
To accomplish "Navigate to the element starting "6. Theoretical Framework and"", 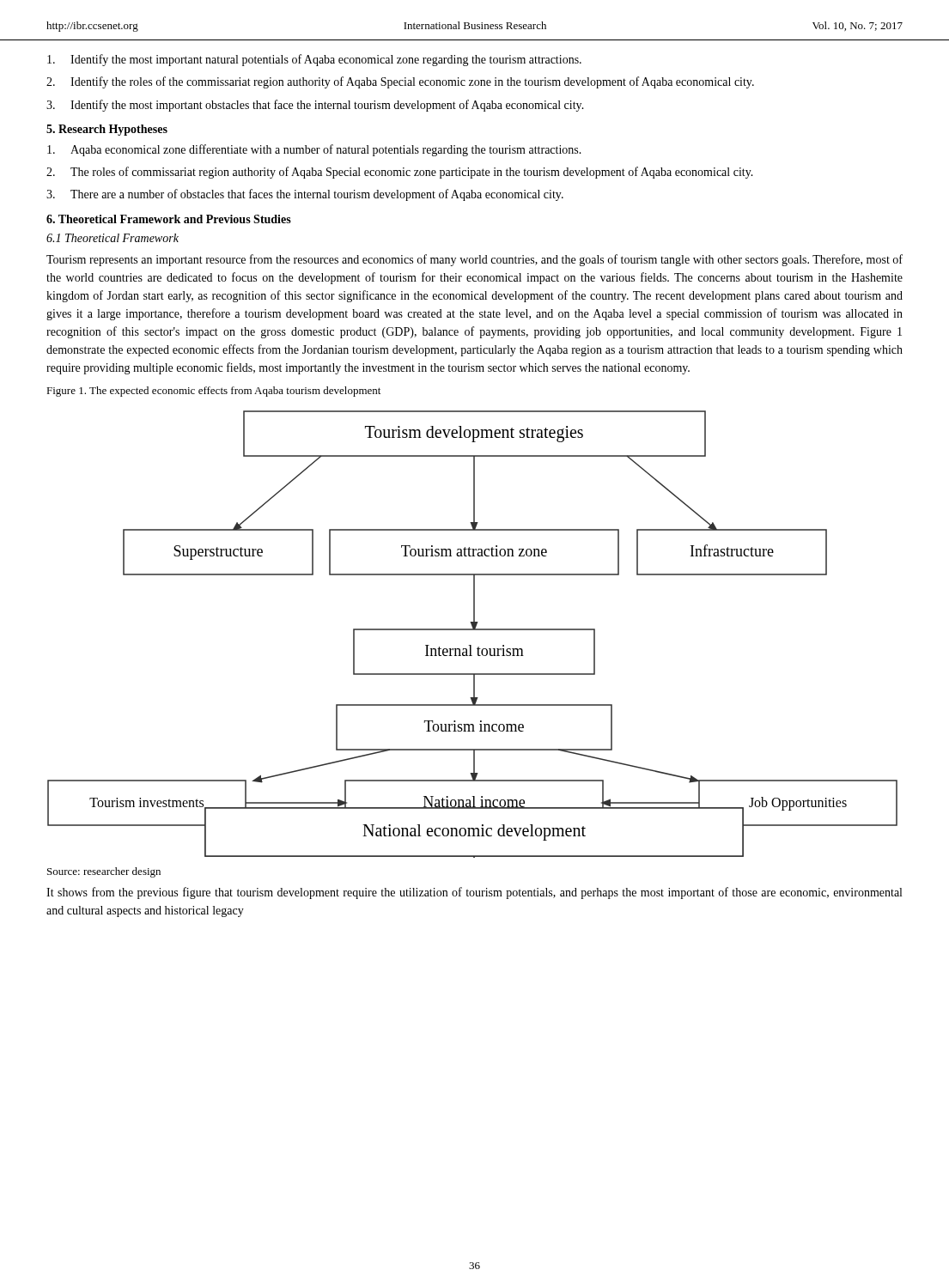I will pos(169,219).
